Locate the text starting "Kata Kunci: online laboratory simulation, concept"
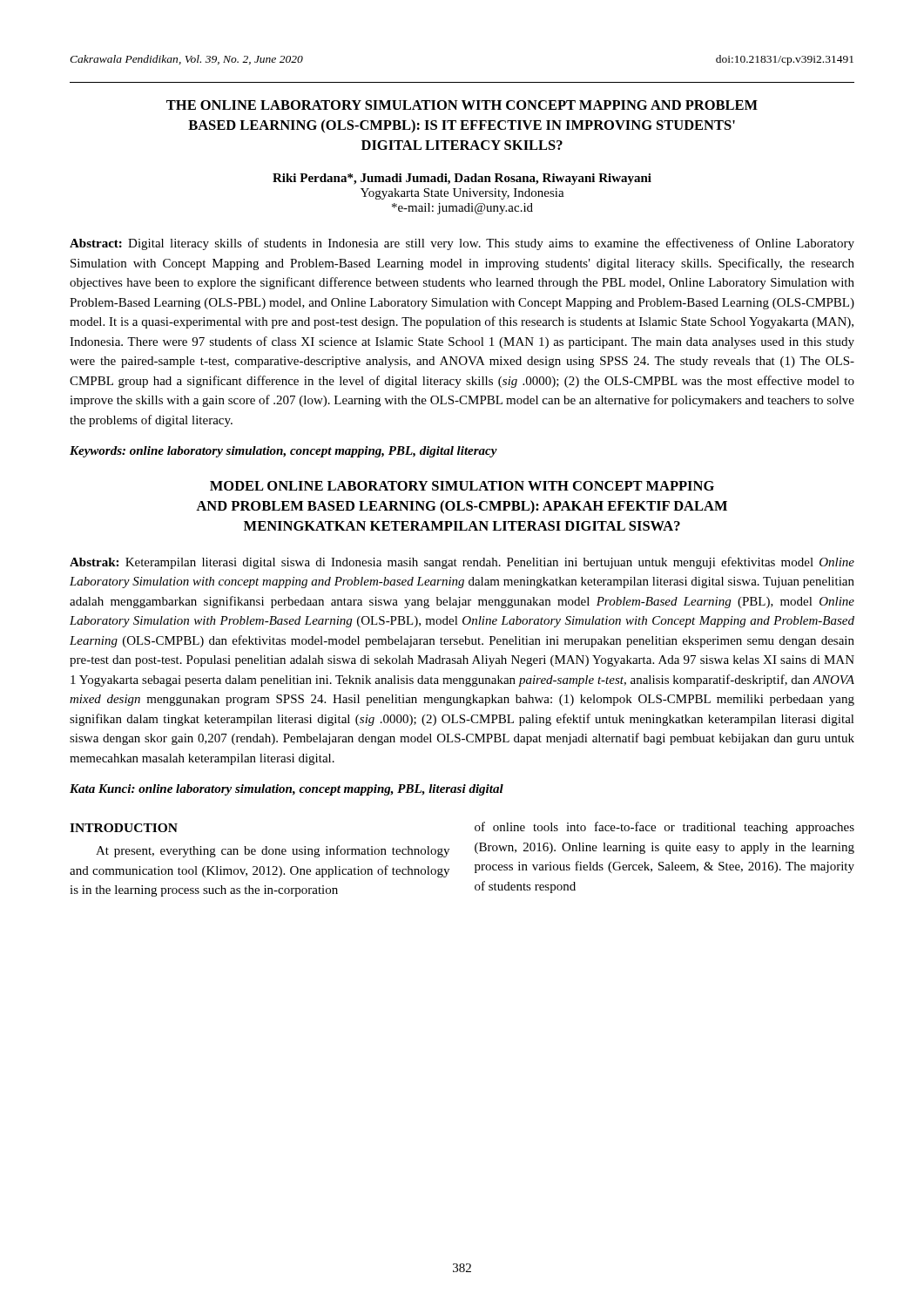 tap(286, 789)
